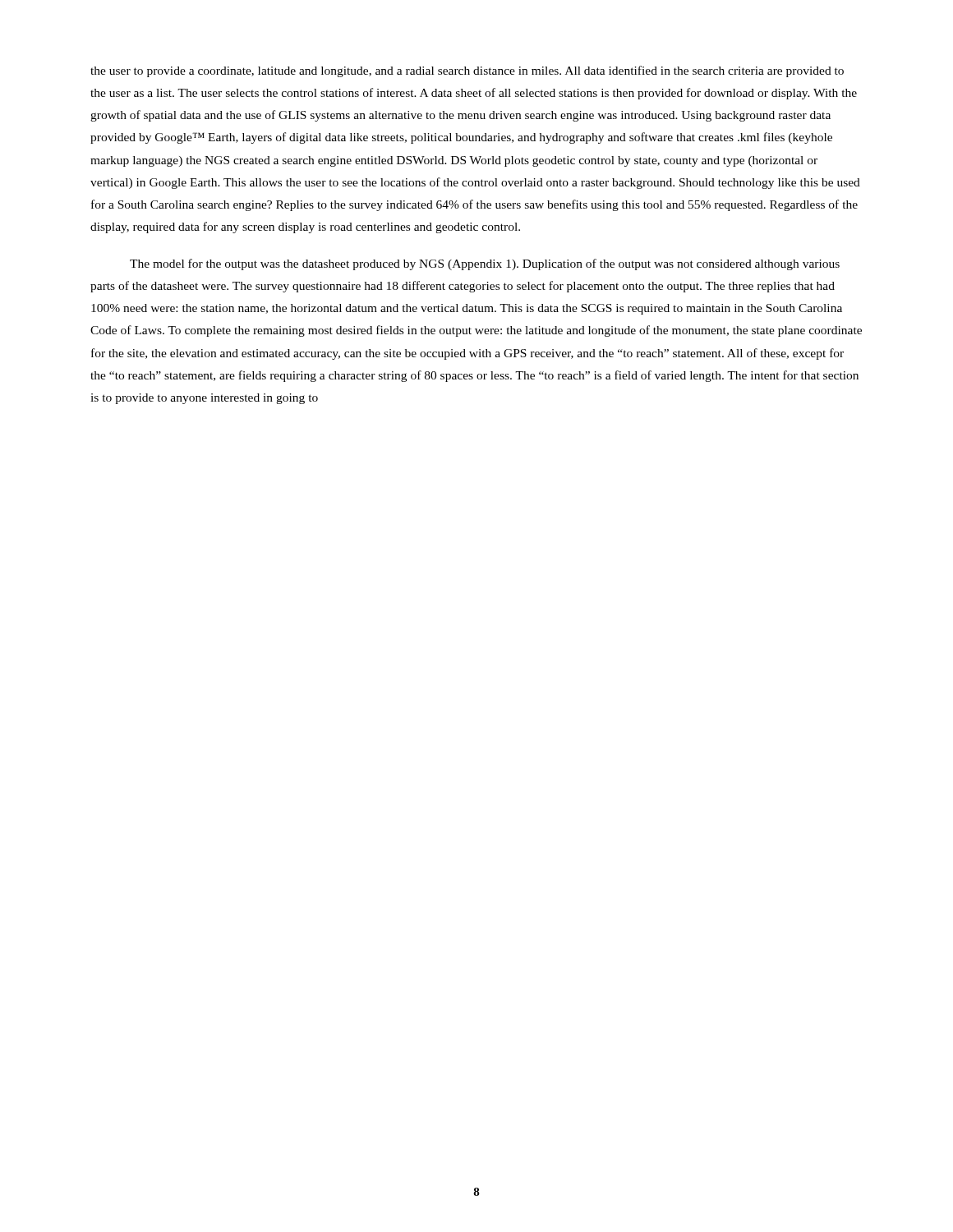Find the text block that says "The model for the"

[x=476, y=330]
